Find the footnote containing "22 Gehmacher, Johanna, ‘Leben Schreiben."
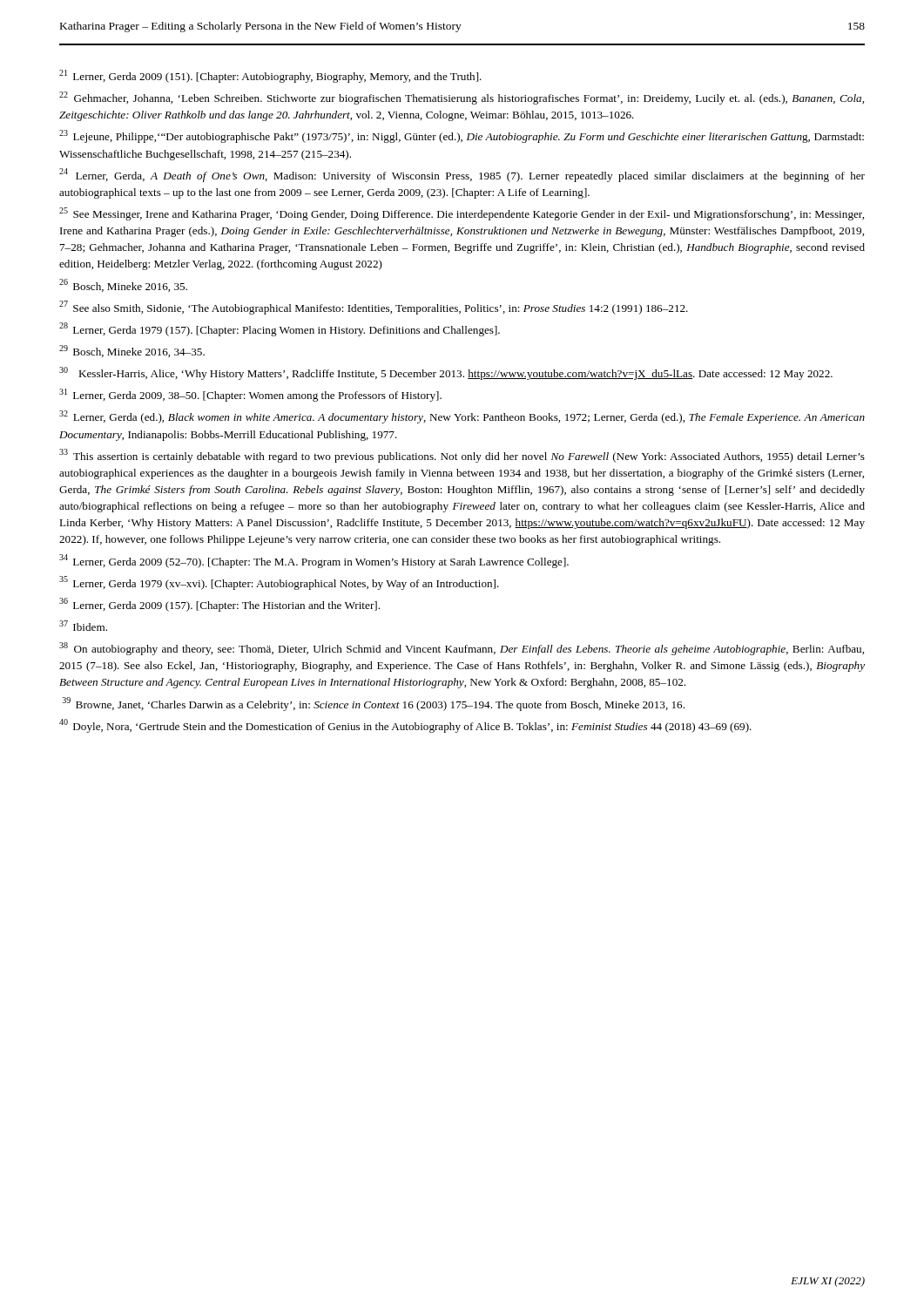 [x=462, y=106]
